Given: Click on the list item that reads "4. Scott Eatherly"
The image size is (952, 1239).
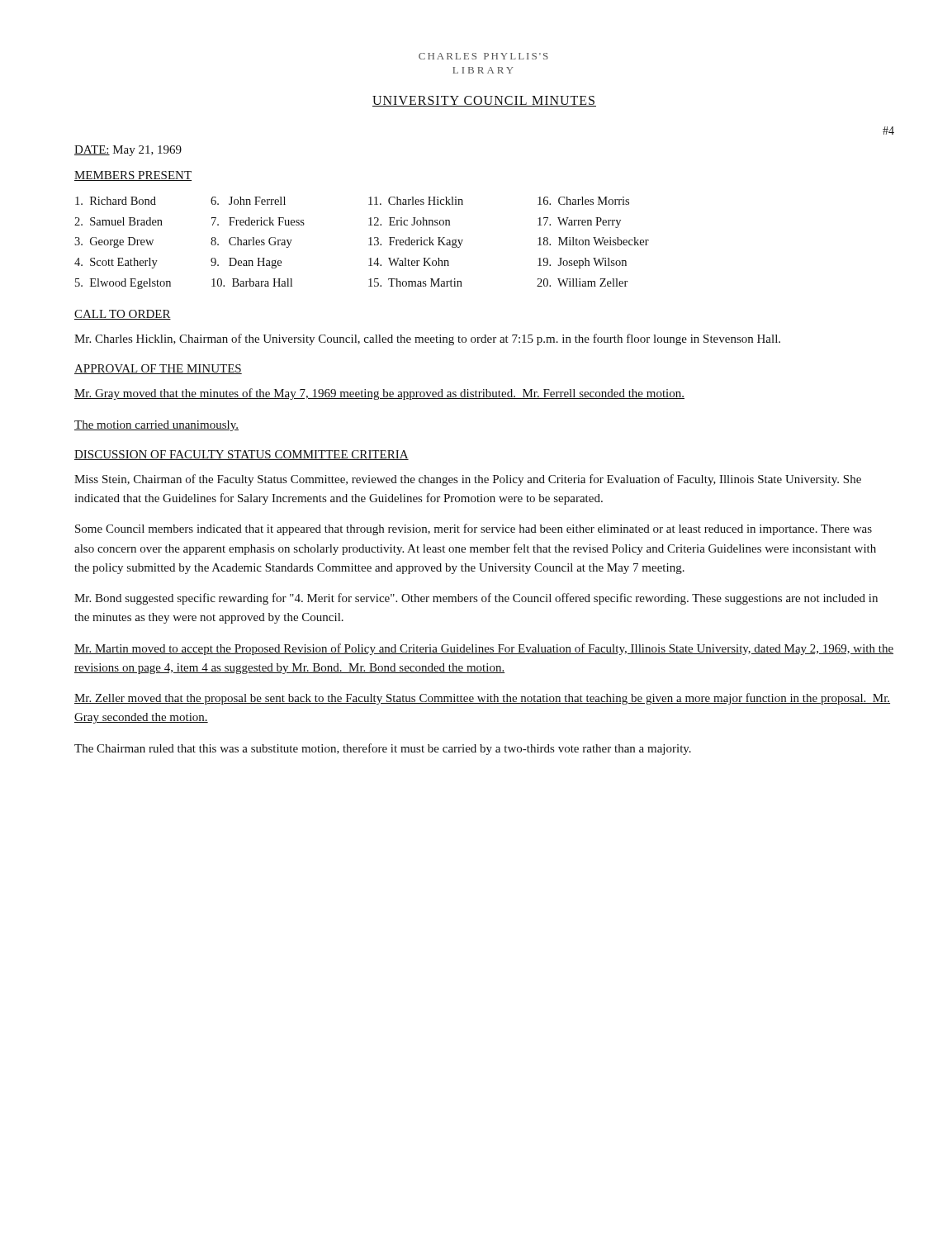Looking at the screenshot, I should point(116,262).
